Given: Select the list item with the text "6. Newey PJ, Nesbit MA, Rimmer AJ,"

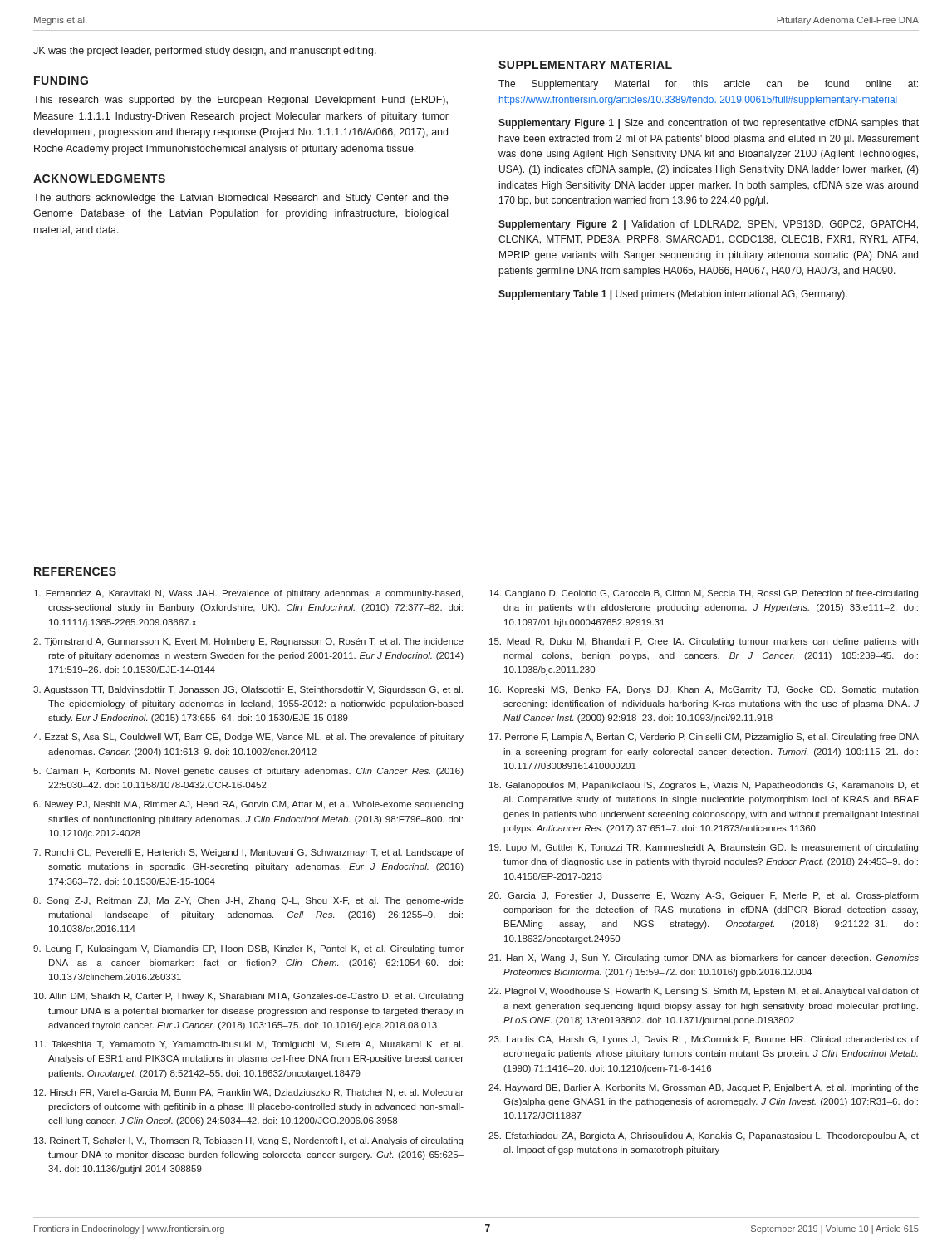Looking at the screenshot, I should [248, 819].
